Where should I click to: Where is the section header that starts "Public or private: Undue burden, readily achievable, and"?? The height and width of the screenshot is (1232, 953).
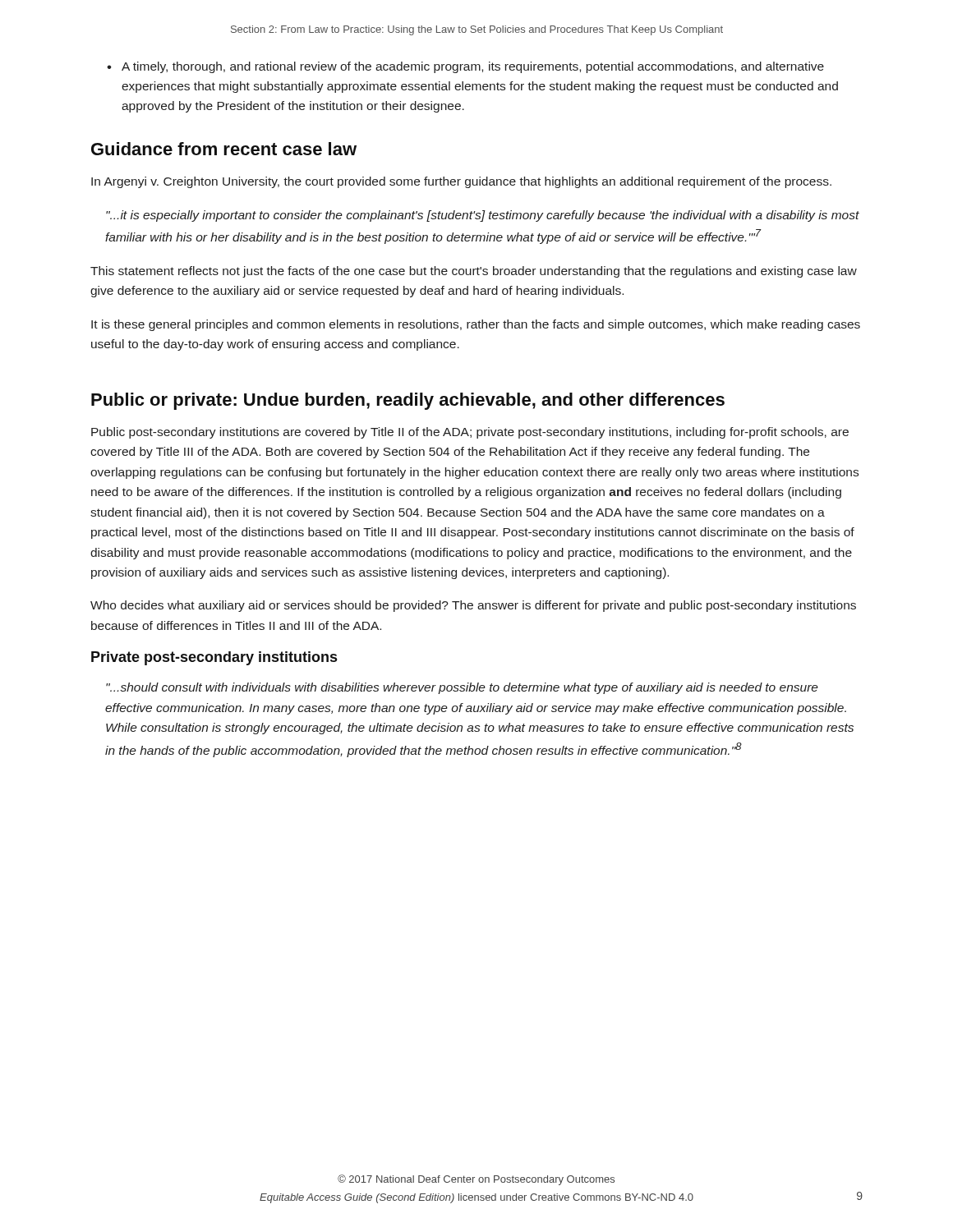tap(408, 399)
